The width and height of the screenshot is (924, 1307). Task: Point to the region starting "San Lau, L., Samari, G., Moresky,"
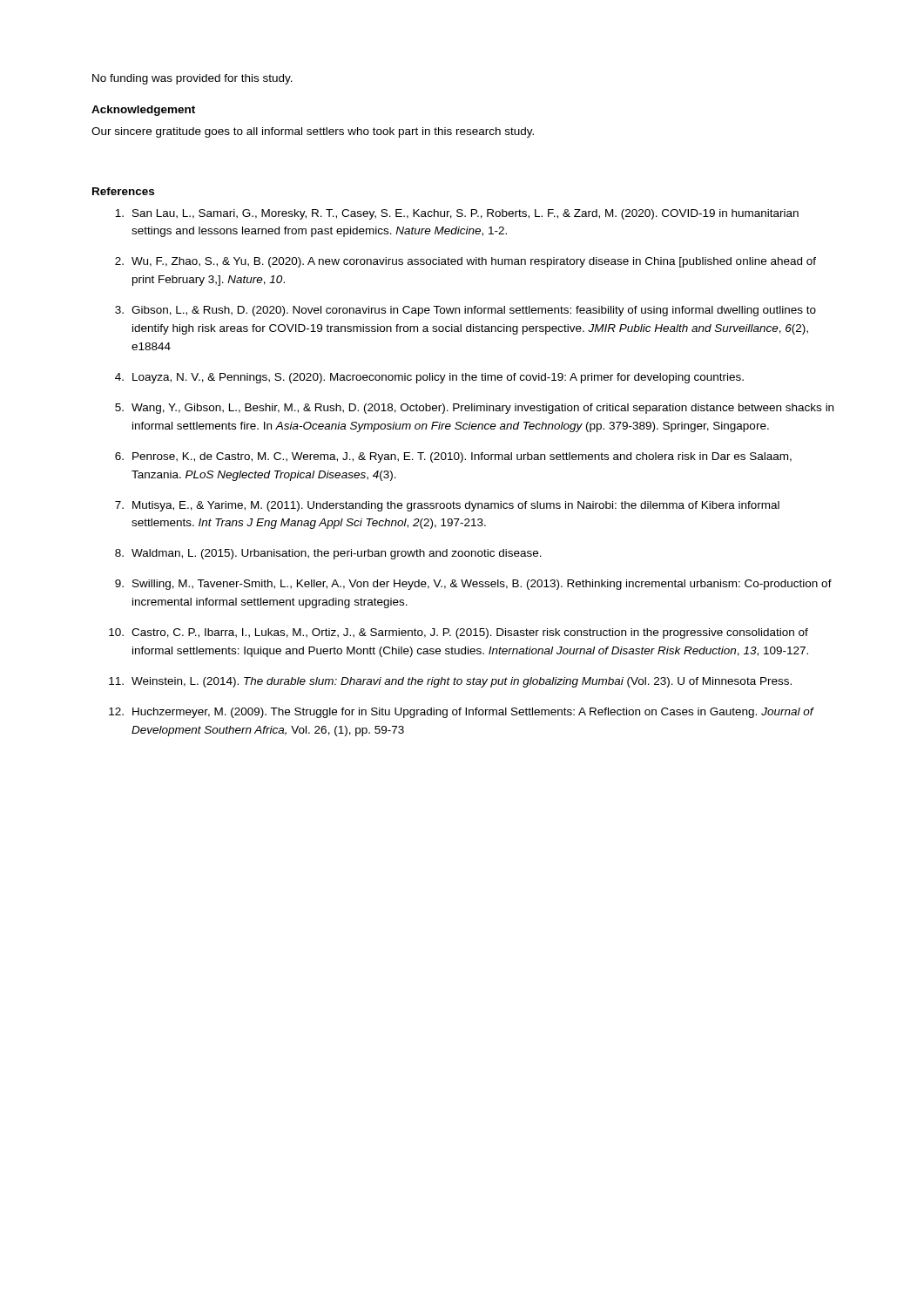point(464,223)
